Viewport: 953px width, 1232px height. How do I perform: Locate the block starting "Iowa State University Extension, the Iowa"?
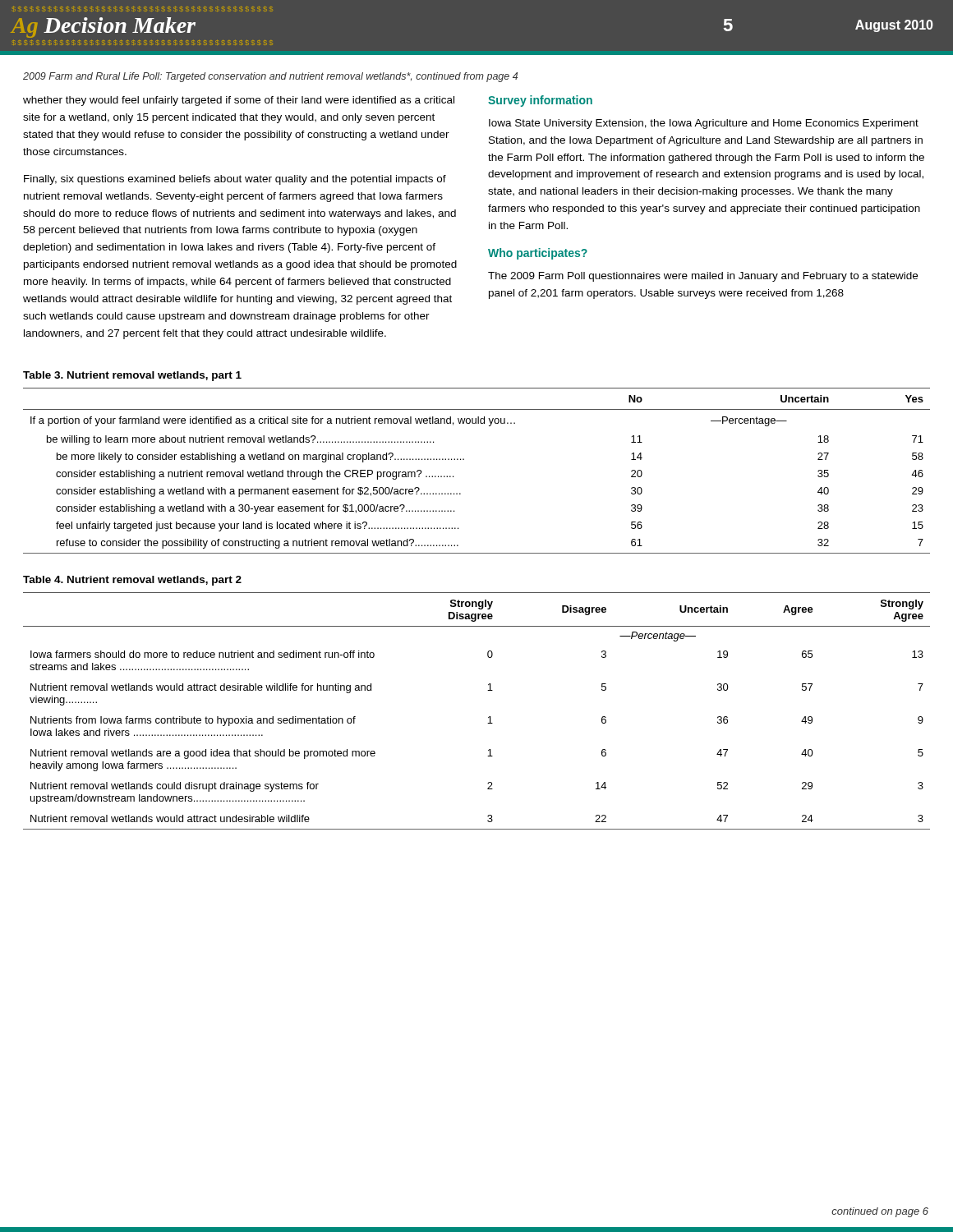[x=709, y=175]
